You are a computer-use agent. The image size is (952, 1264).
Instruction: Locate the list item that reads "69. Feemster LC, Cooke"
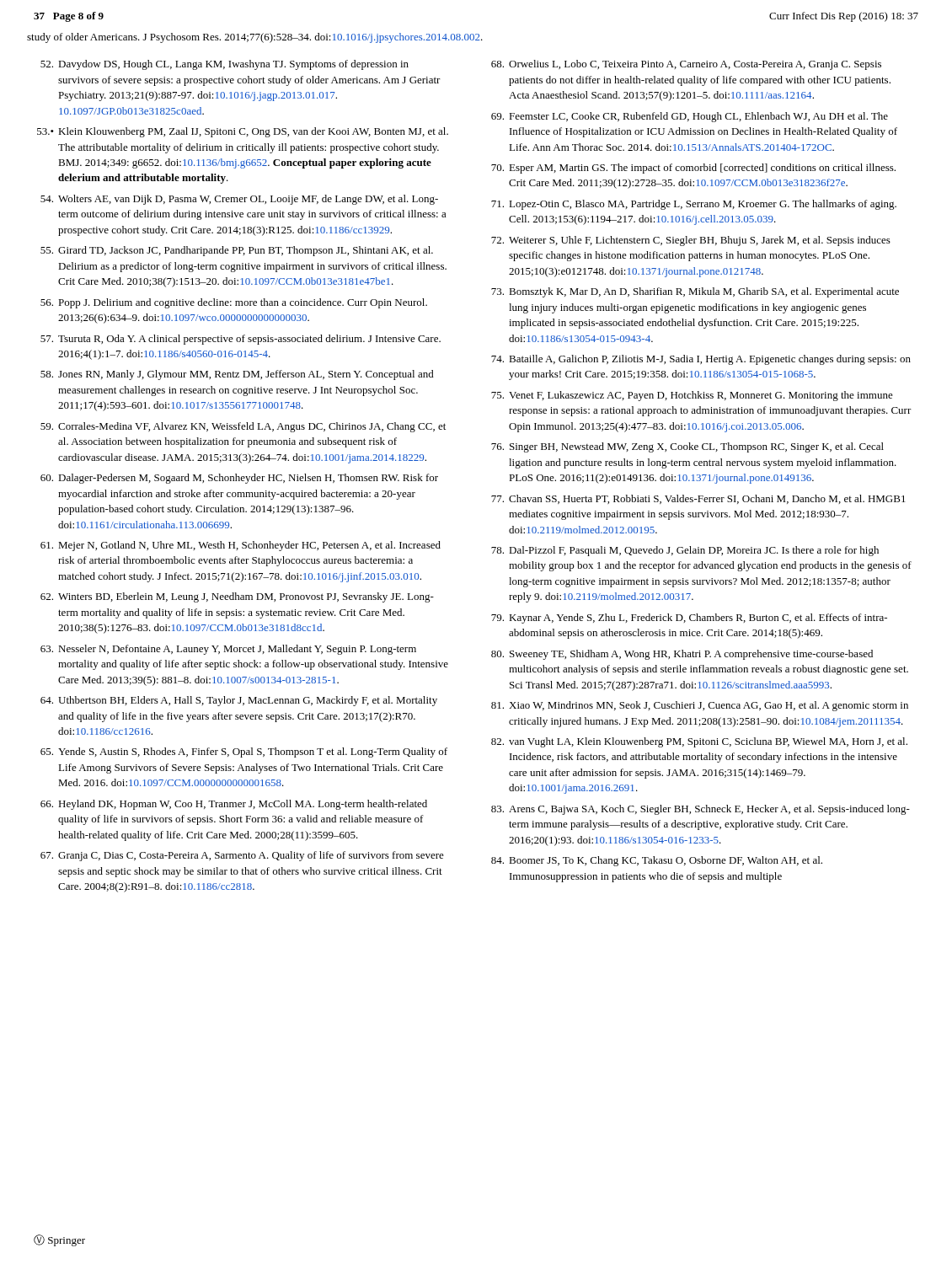click(x=695, y=132)
